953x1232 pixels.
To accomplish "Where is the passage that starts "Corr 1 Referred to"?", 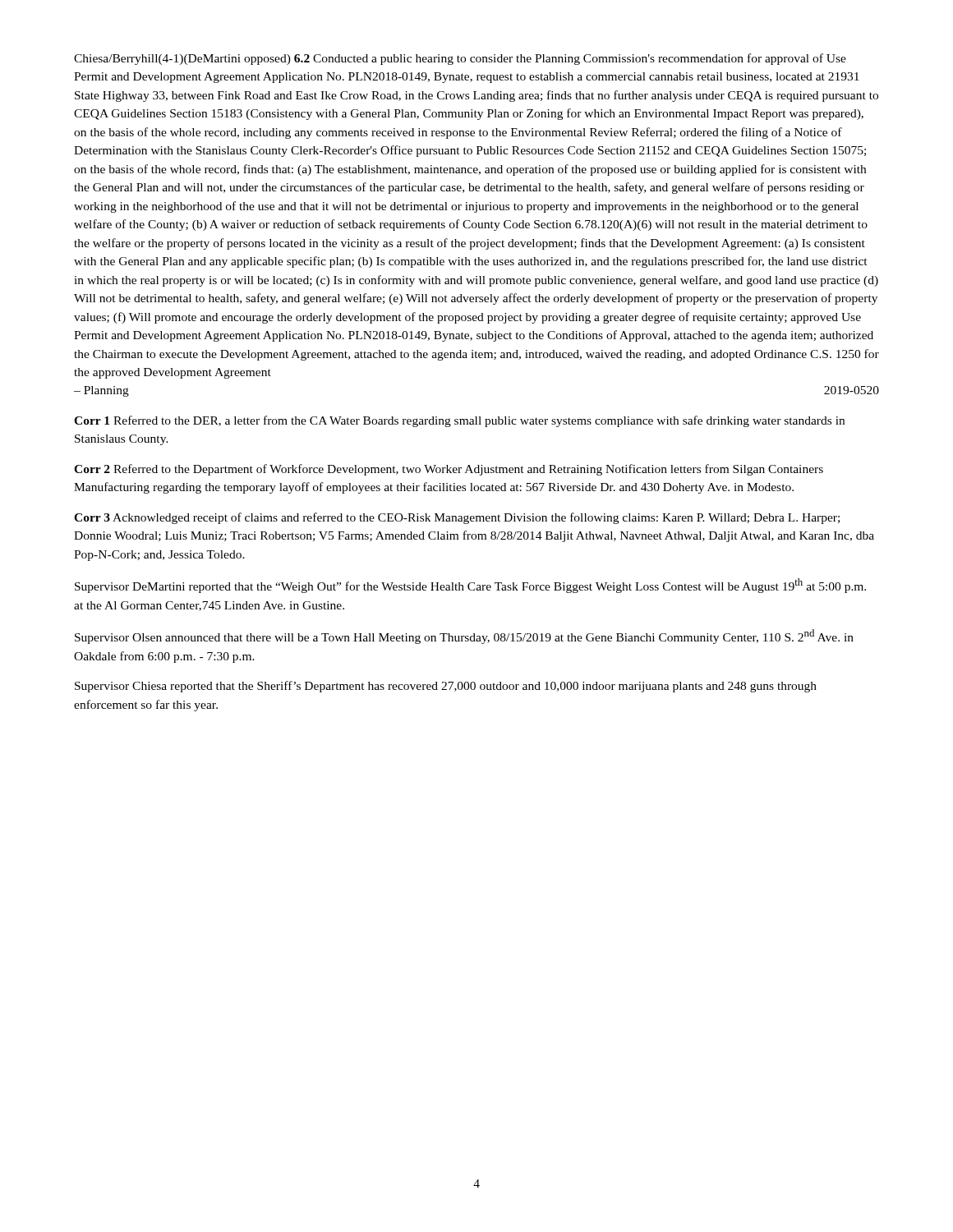I will point(460,429).
